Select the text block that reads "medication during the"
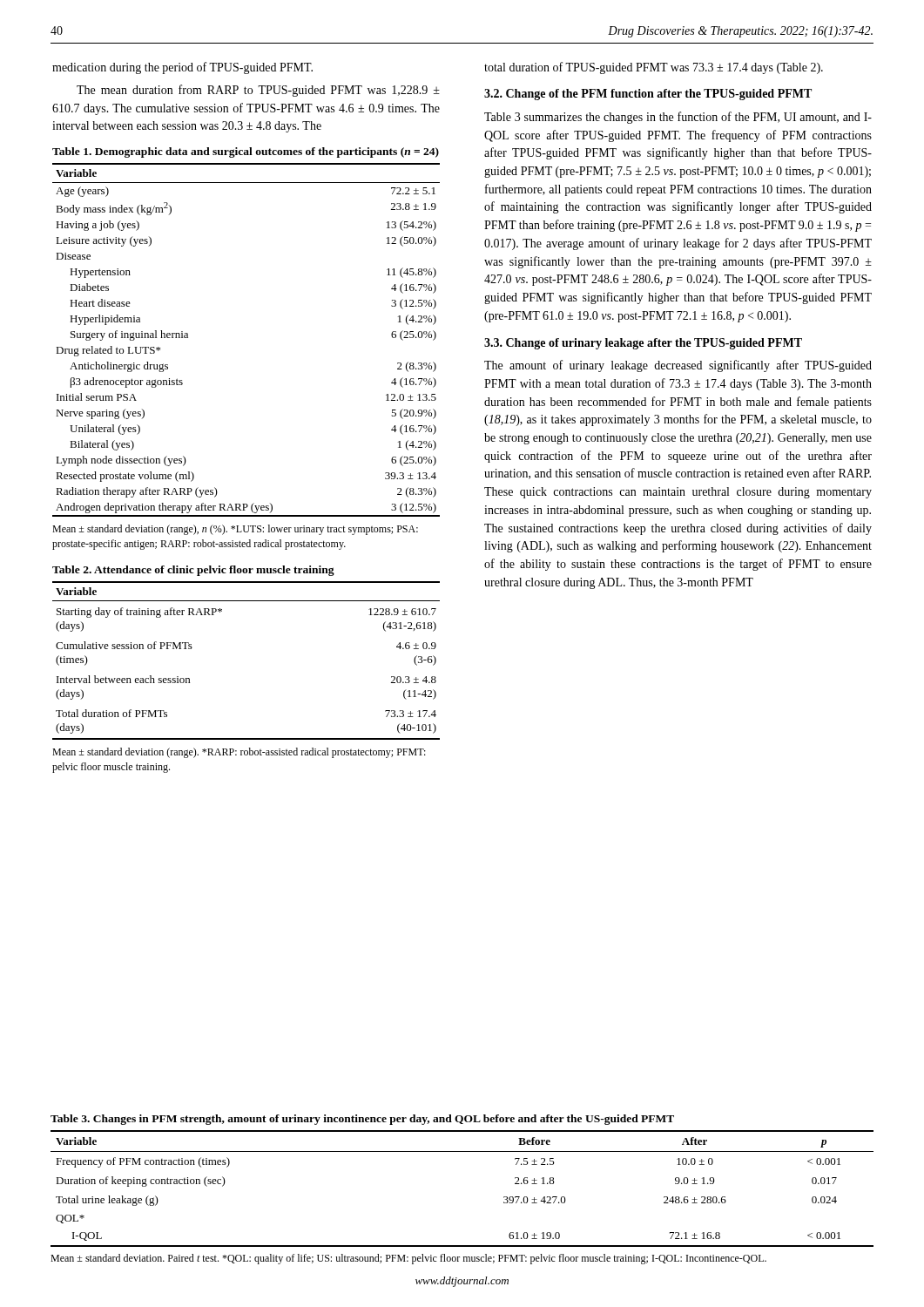The height and width of the screenshot is (1307, 924). pos(246,97)
